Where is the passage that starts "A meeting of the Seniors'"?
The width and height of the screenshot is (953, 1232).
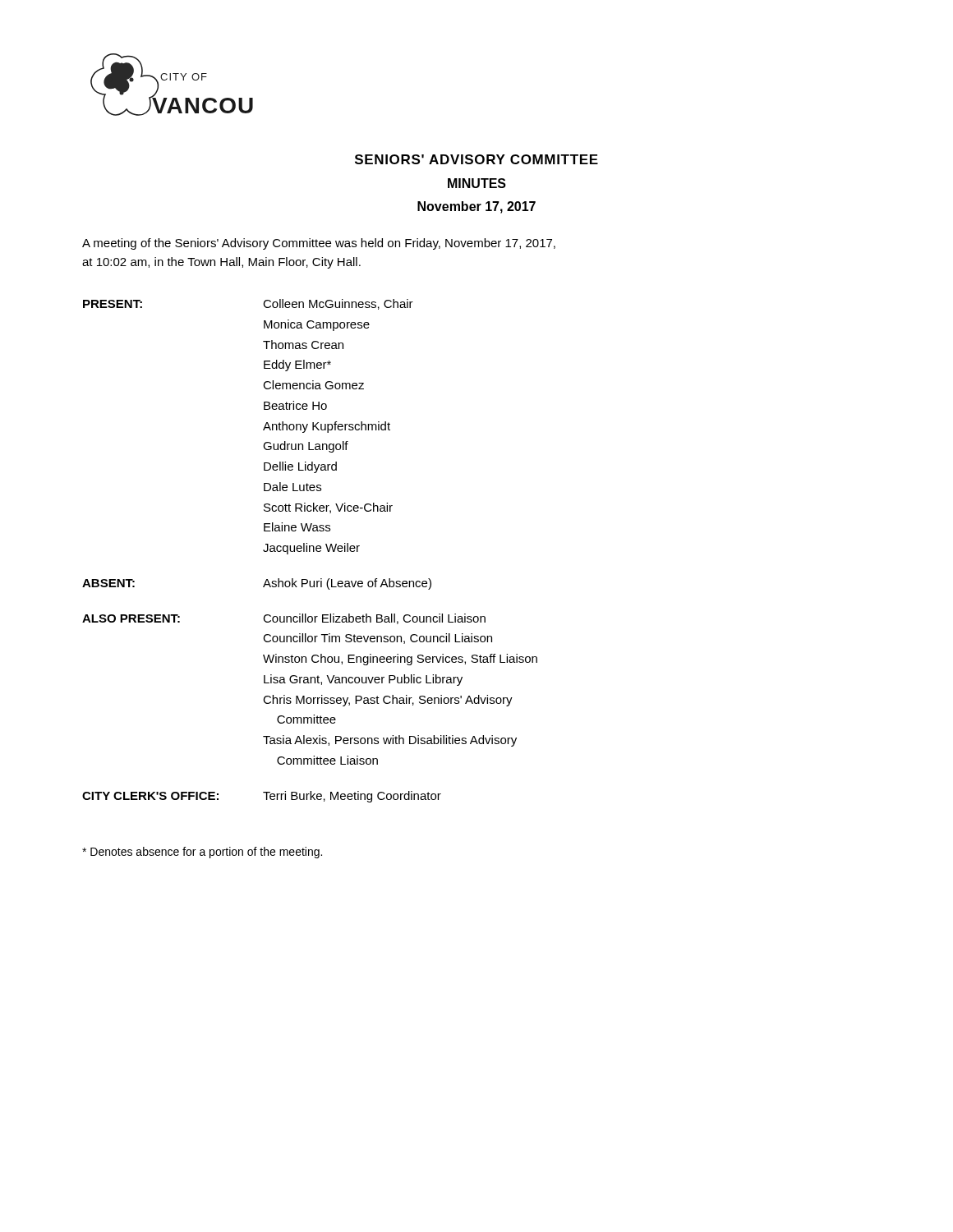pos(319,252)
